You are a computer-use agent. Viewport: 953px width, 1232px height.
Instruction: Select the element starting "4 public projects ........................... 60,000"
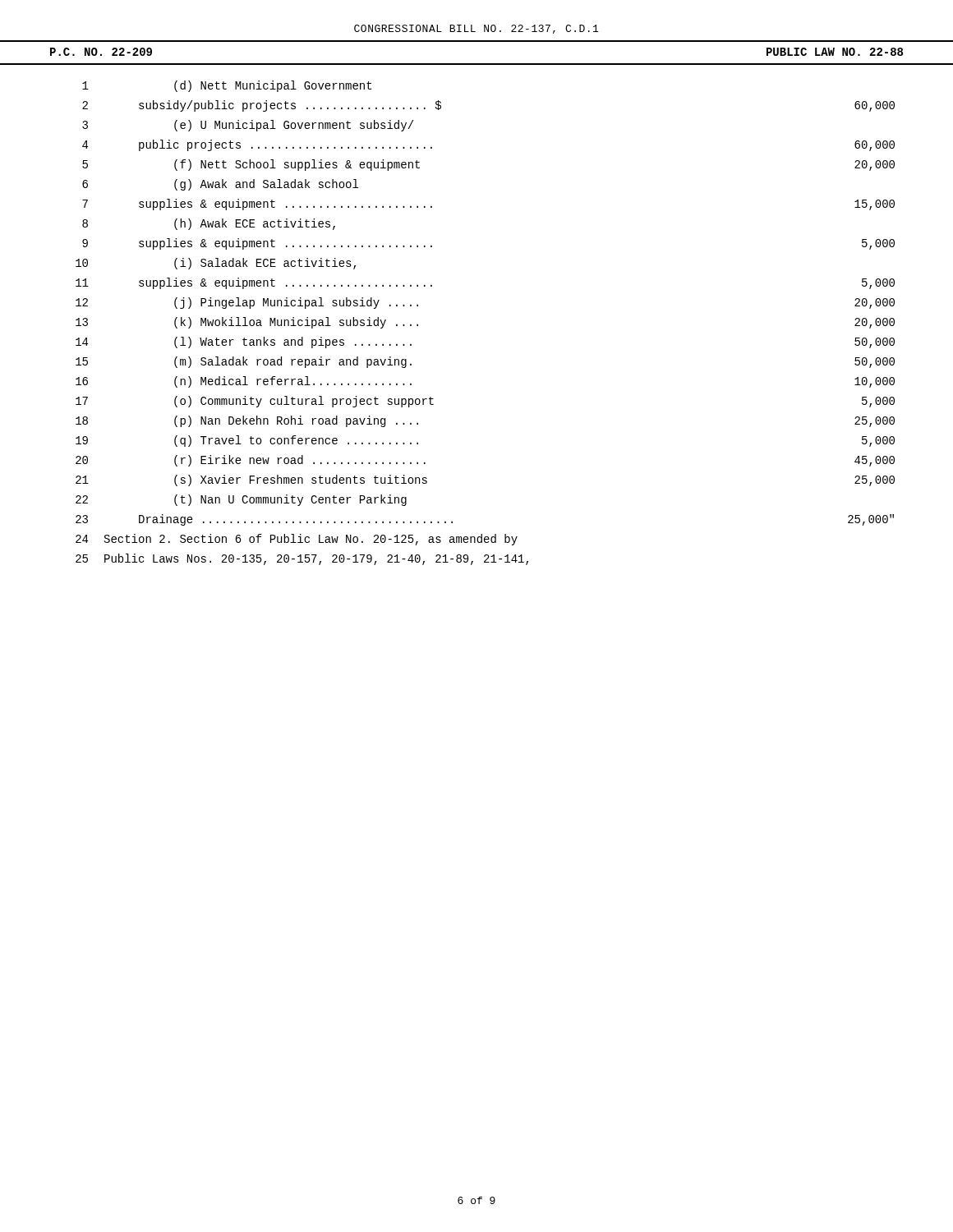(86, 145)
